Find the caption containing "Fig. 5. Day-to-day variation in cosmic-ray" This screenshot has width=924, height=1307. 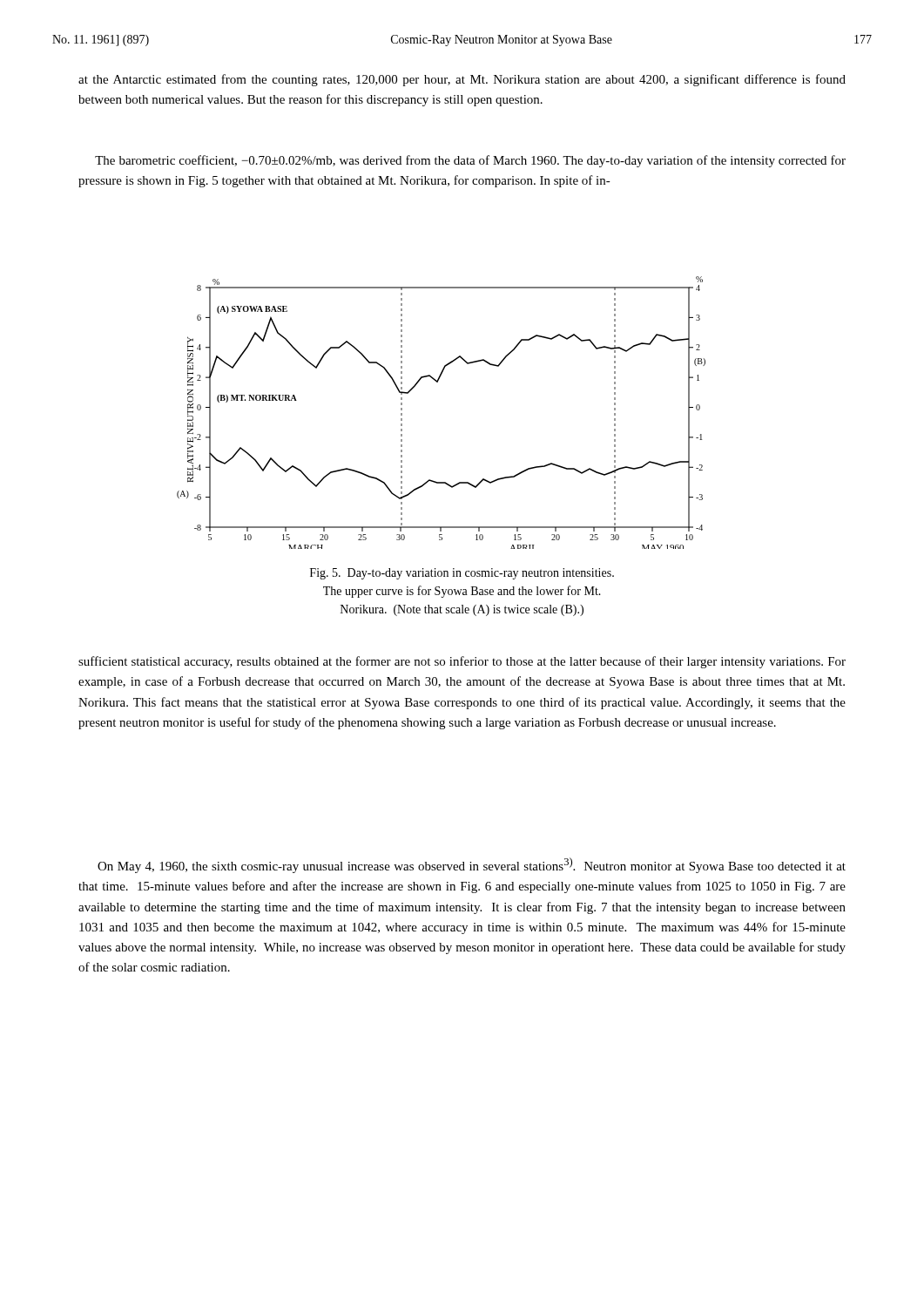[462, 591]
